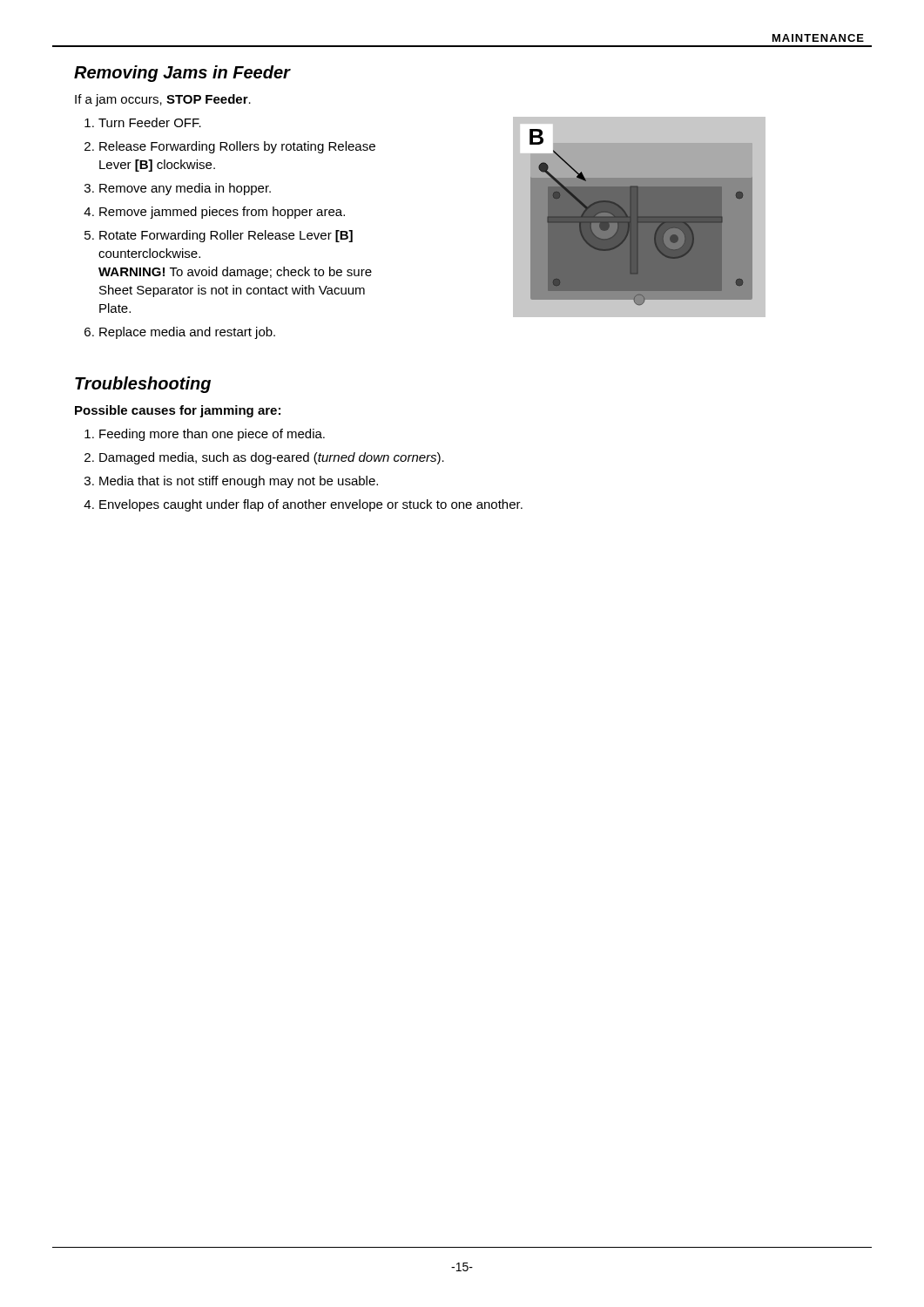Where does it say "Turn Feeder OFF."?
924x1307 pixels.
[150, 122]
